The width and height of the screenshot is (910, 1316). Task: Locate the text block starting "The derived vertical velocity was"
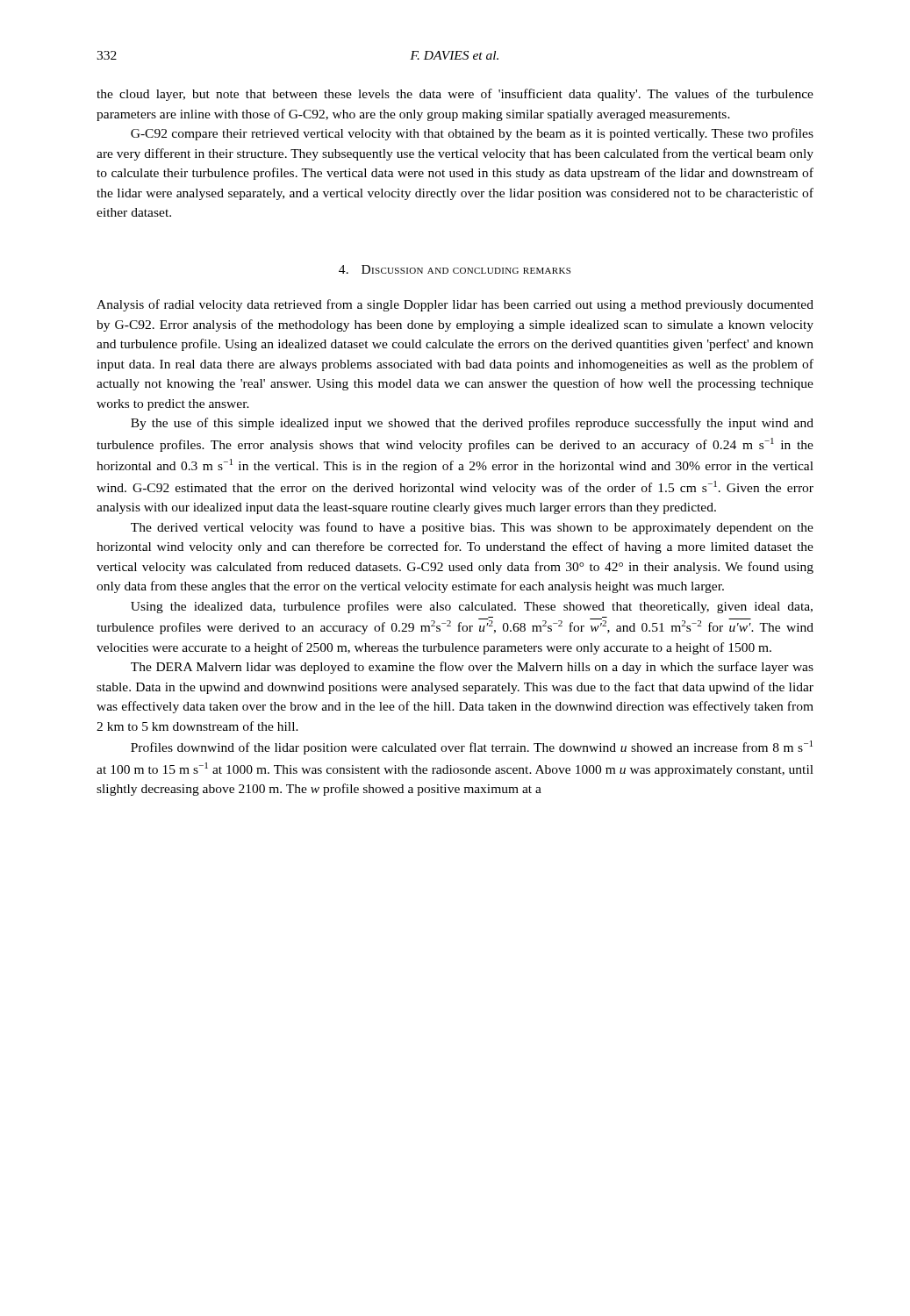tap(455, 557)
